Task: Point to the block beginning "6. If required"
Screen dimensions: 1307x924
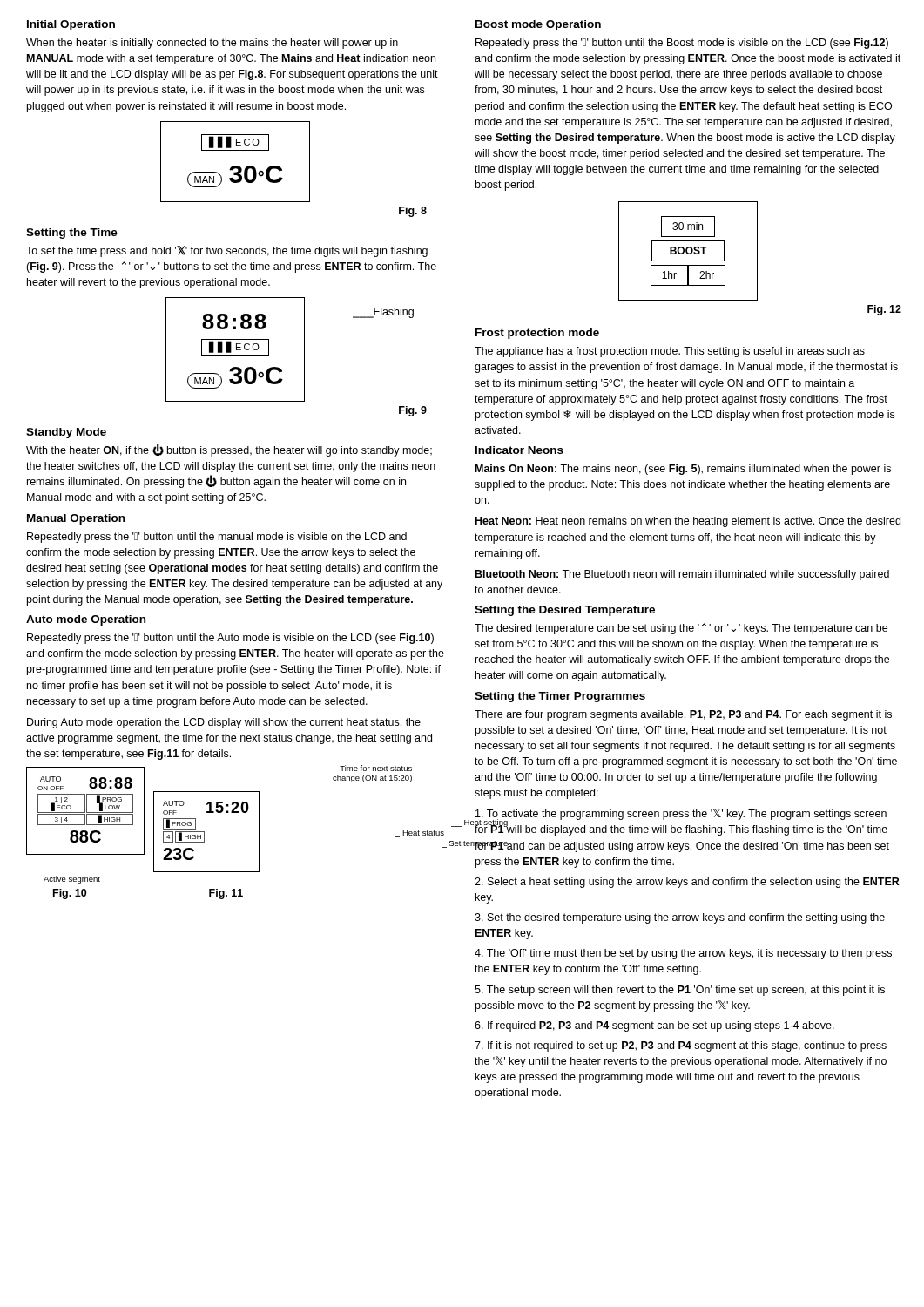Action: tap(655, 1025)
